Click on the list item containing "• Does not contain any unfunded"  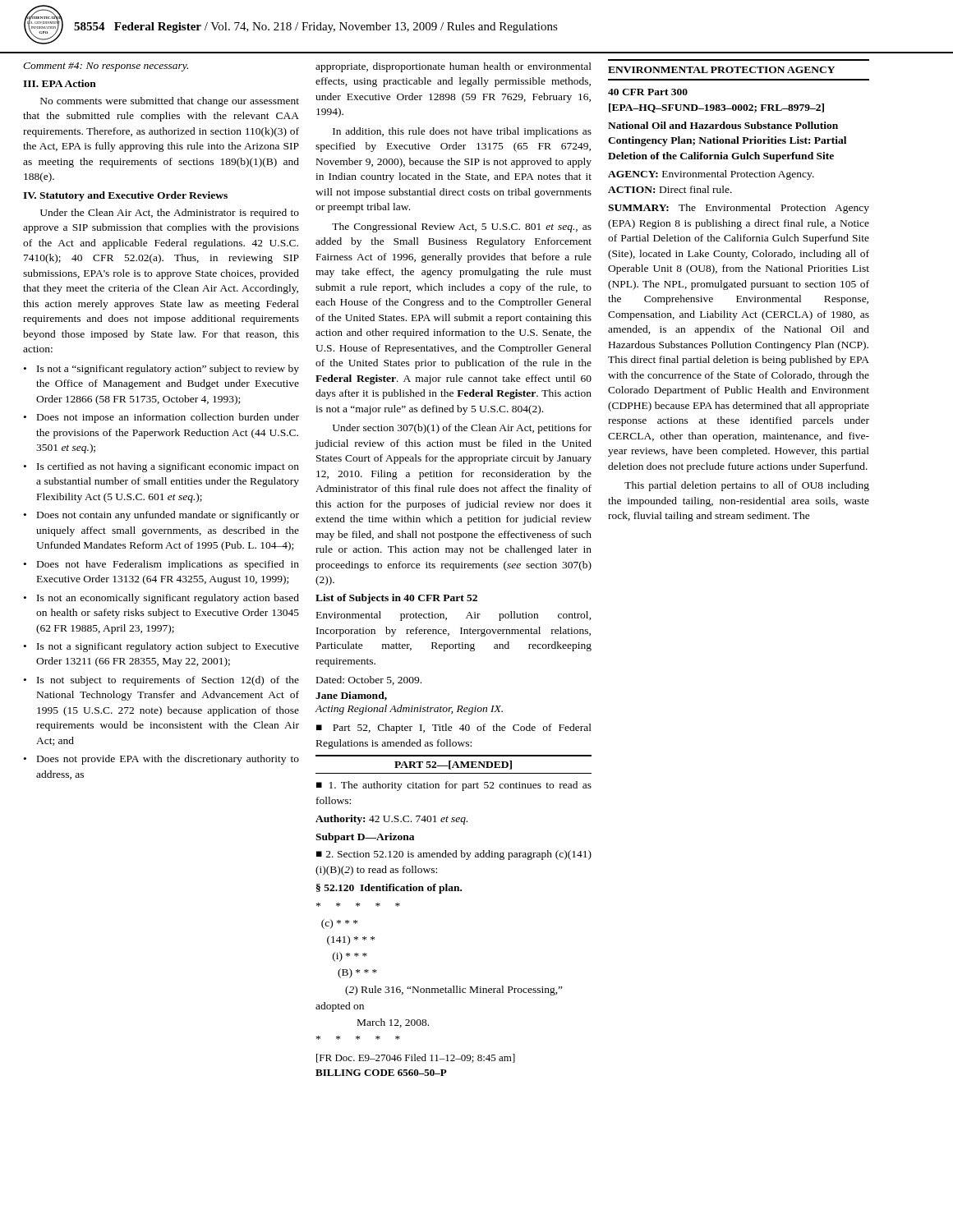[161, 530]
